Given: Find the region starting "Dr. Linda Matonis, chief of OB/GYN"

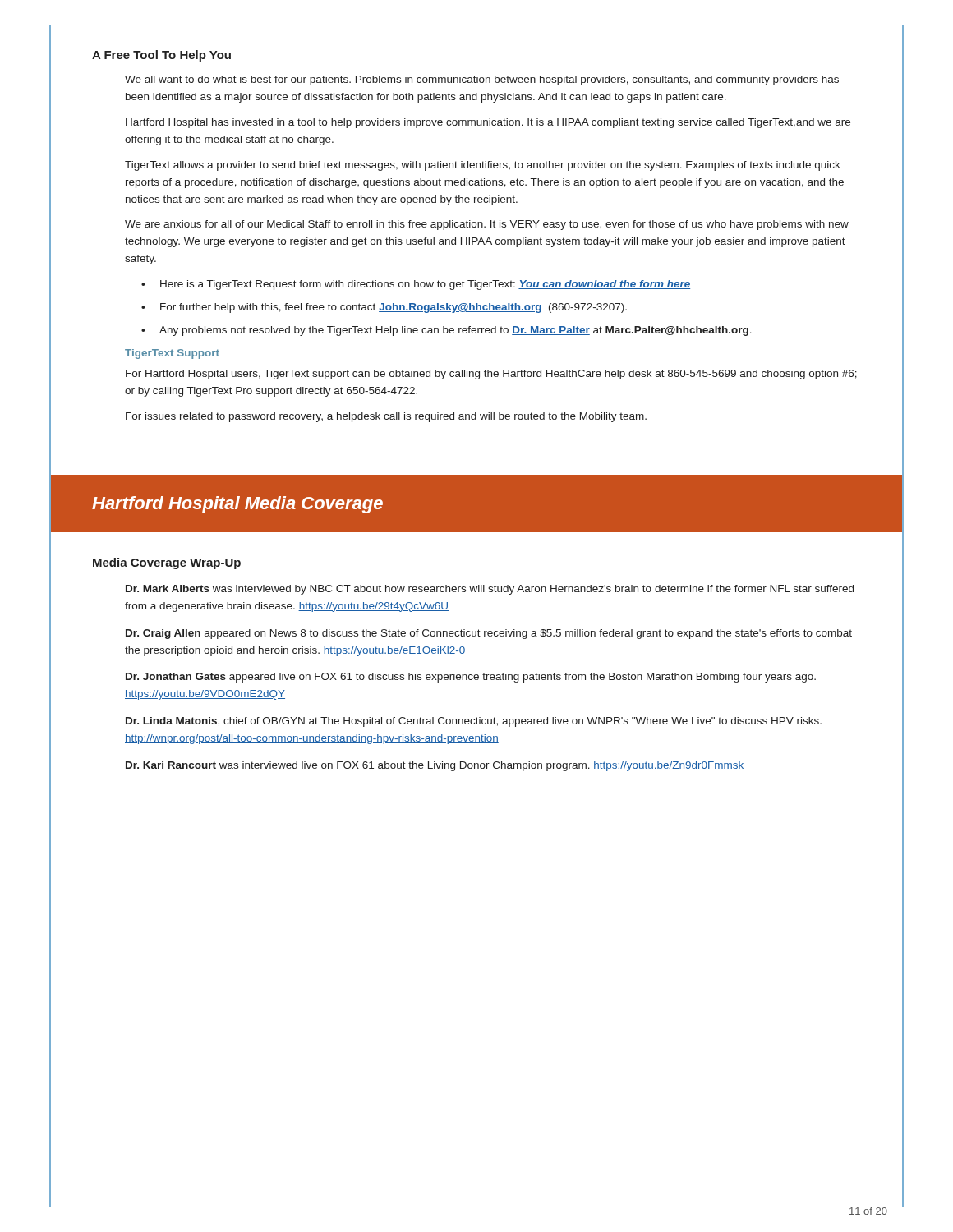Looking at the screenshot, I should pos(474,730).
